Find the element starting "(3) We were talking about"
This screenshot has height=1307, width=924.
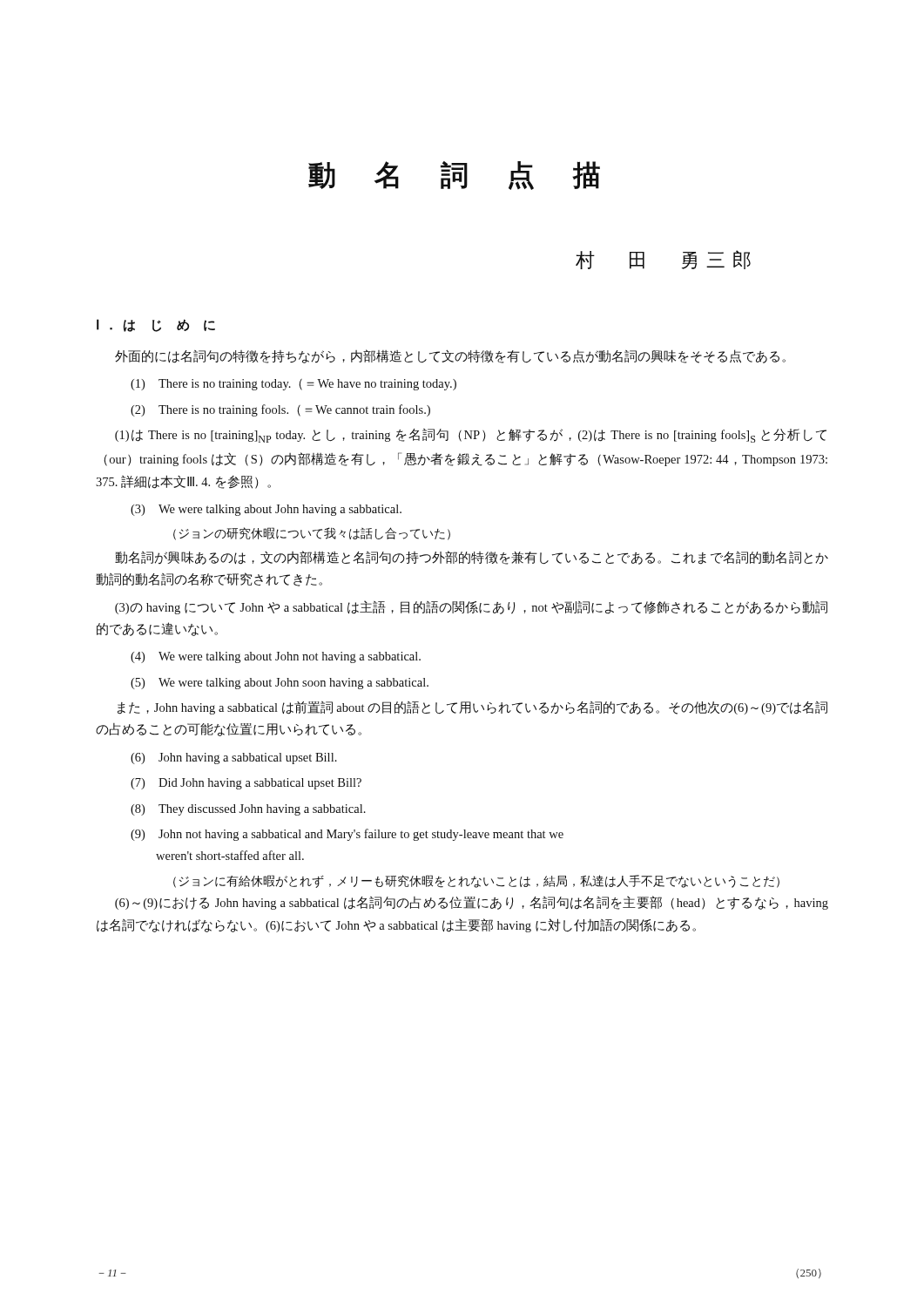266,509
